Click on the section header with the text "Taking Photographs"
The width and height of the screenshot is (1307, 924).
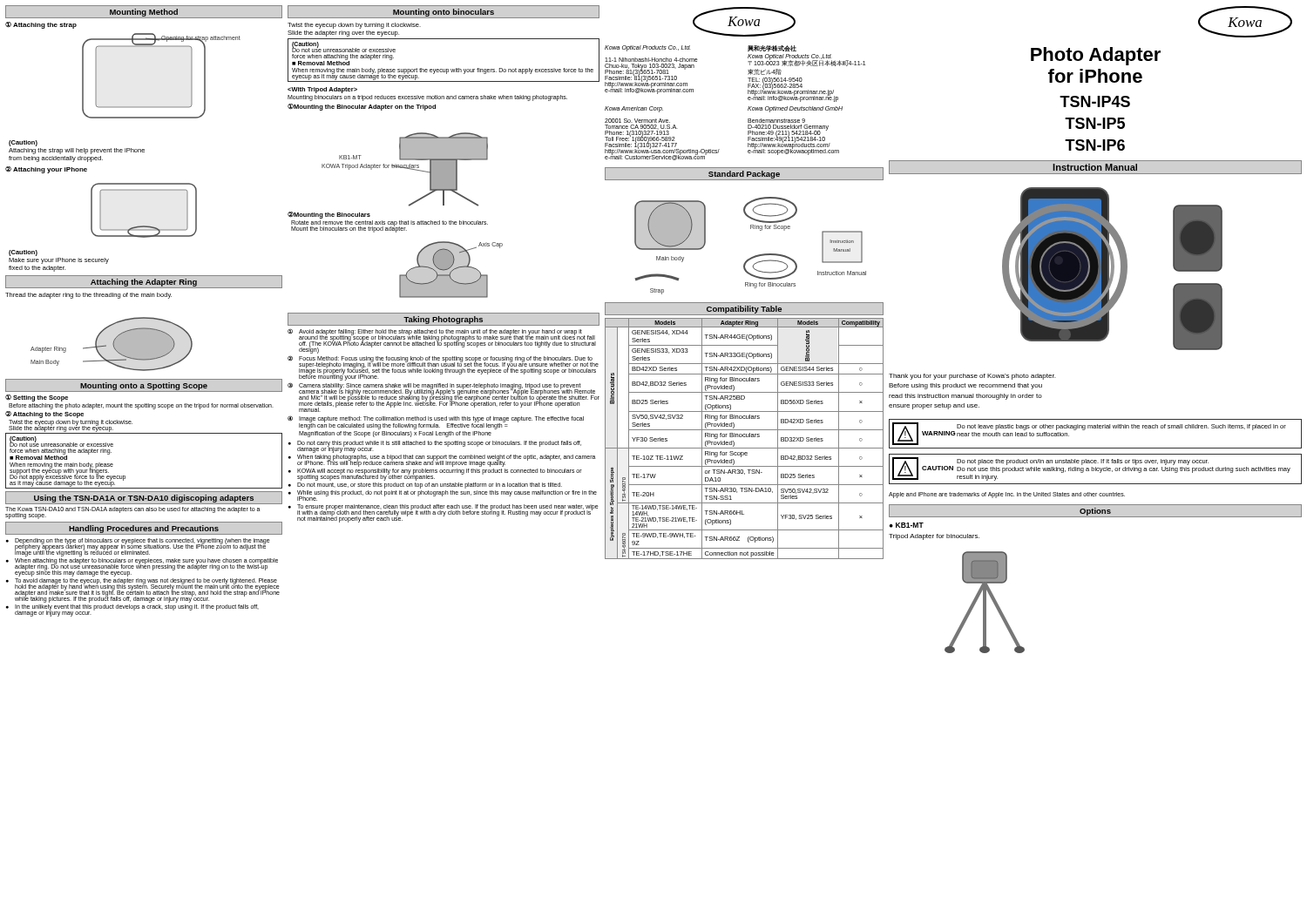[443, 319]
